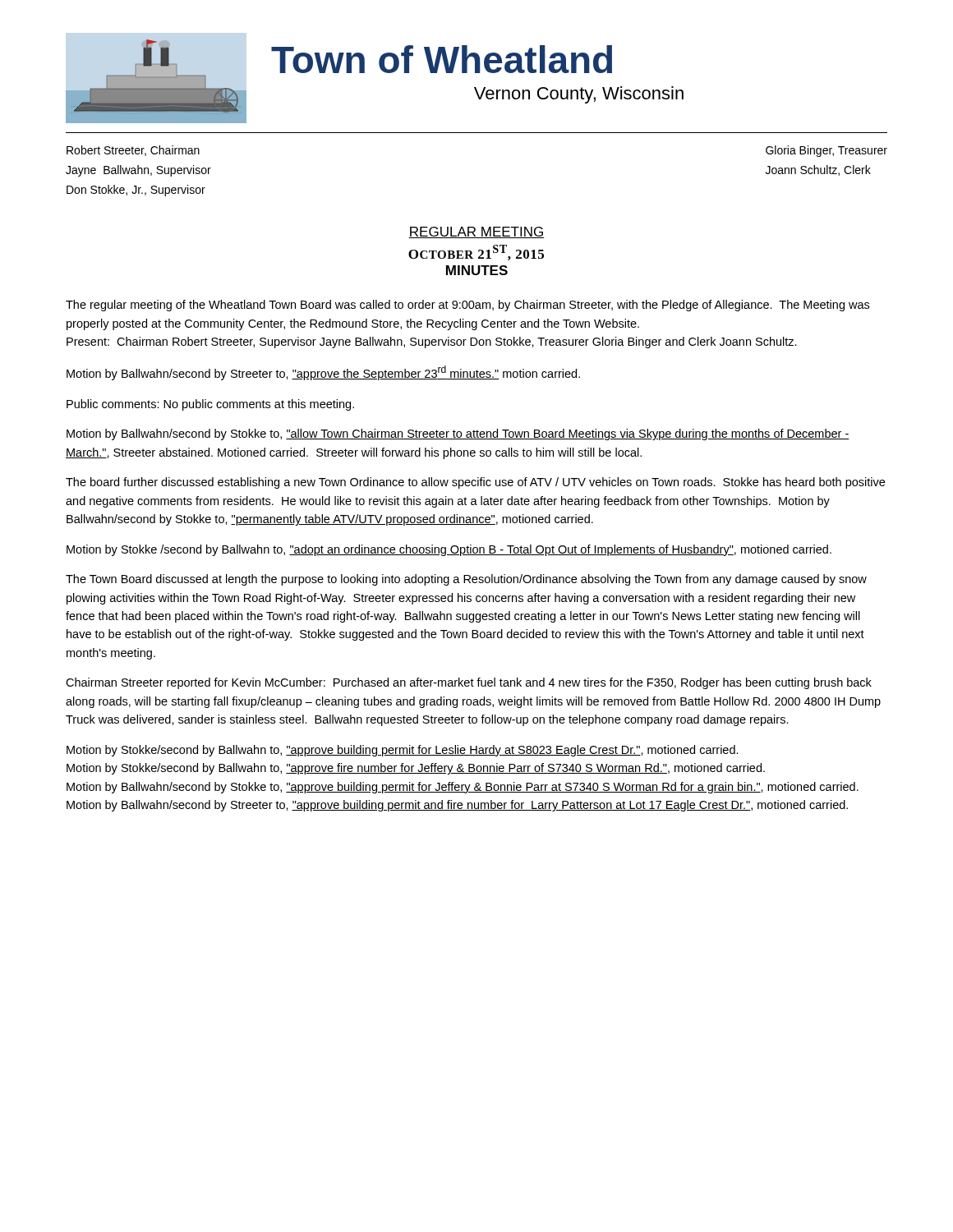Click on the text block with the text "Robert Streeter, Chairman Jayne Ballwahn, Supervisor"
The width and height of the screenshot is (953, 1232).
click(x=138, y=170)
